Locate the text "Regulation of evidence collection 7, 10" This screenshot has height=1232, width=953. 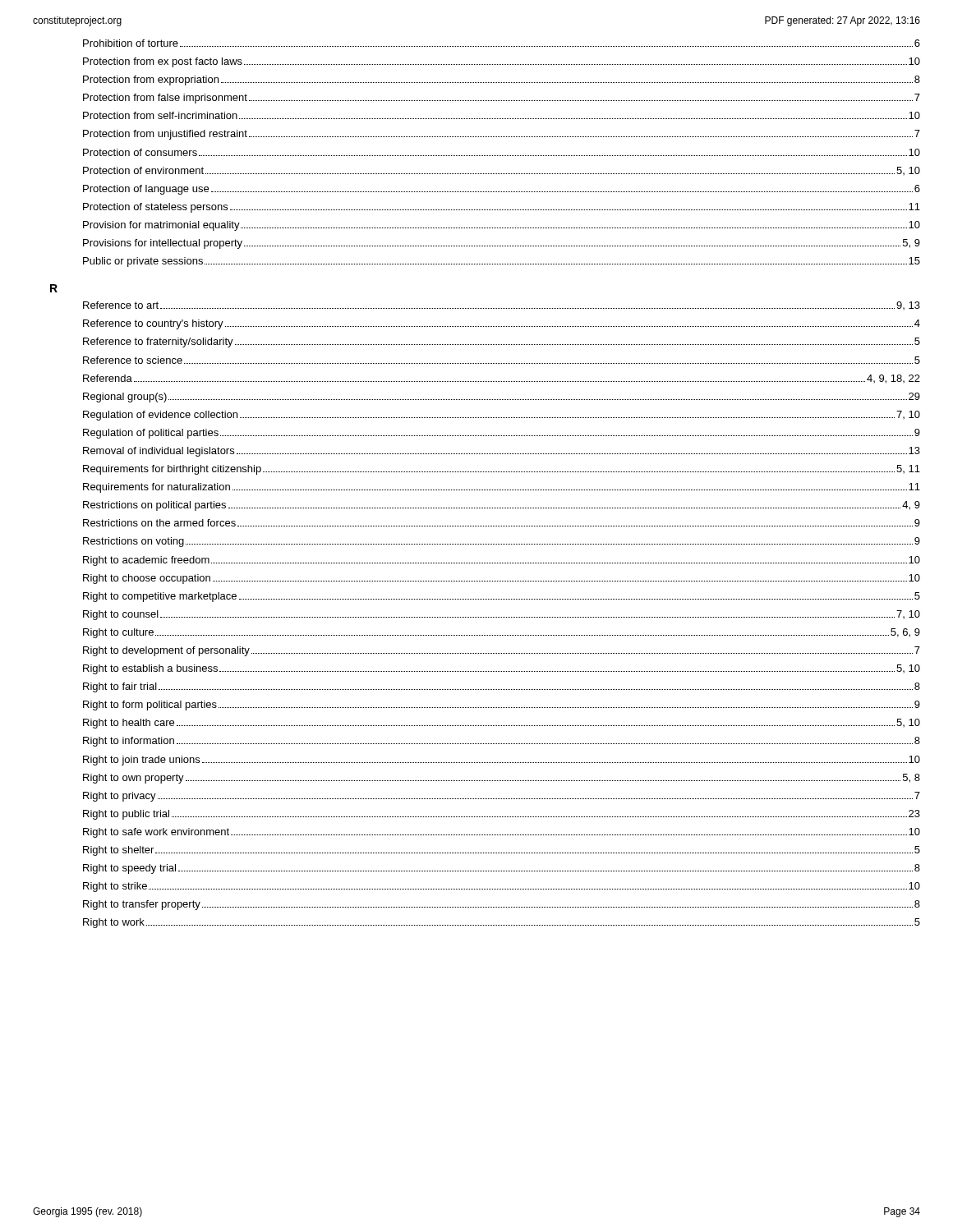[x=501, y=415]
